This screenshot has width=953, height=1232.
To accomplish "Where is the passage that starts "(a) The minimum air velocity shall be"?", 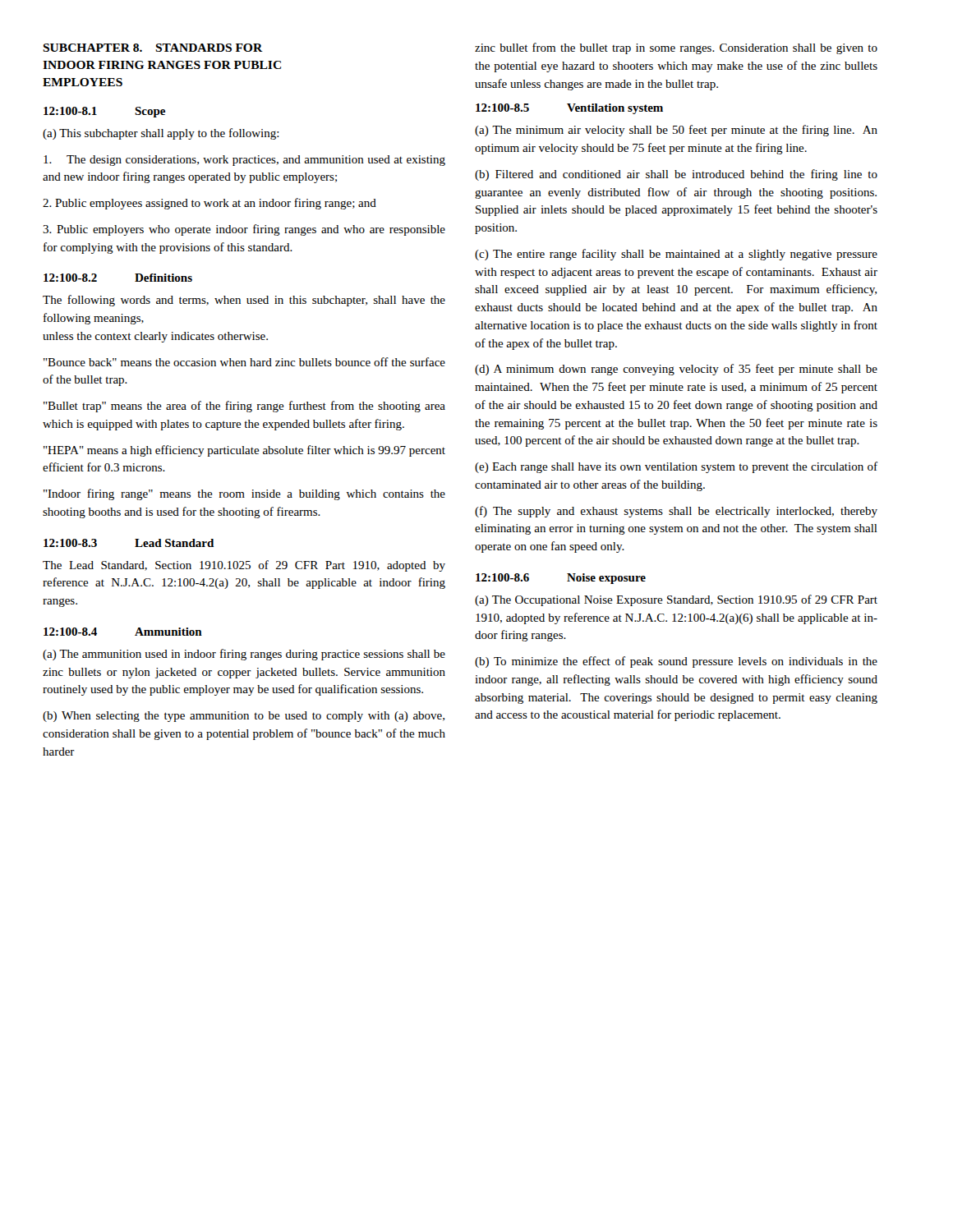I will tap(676, 139).
